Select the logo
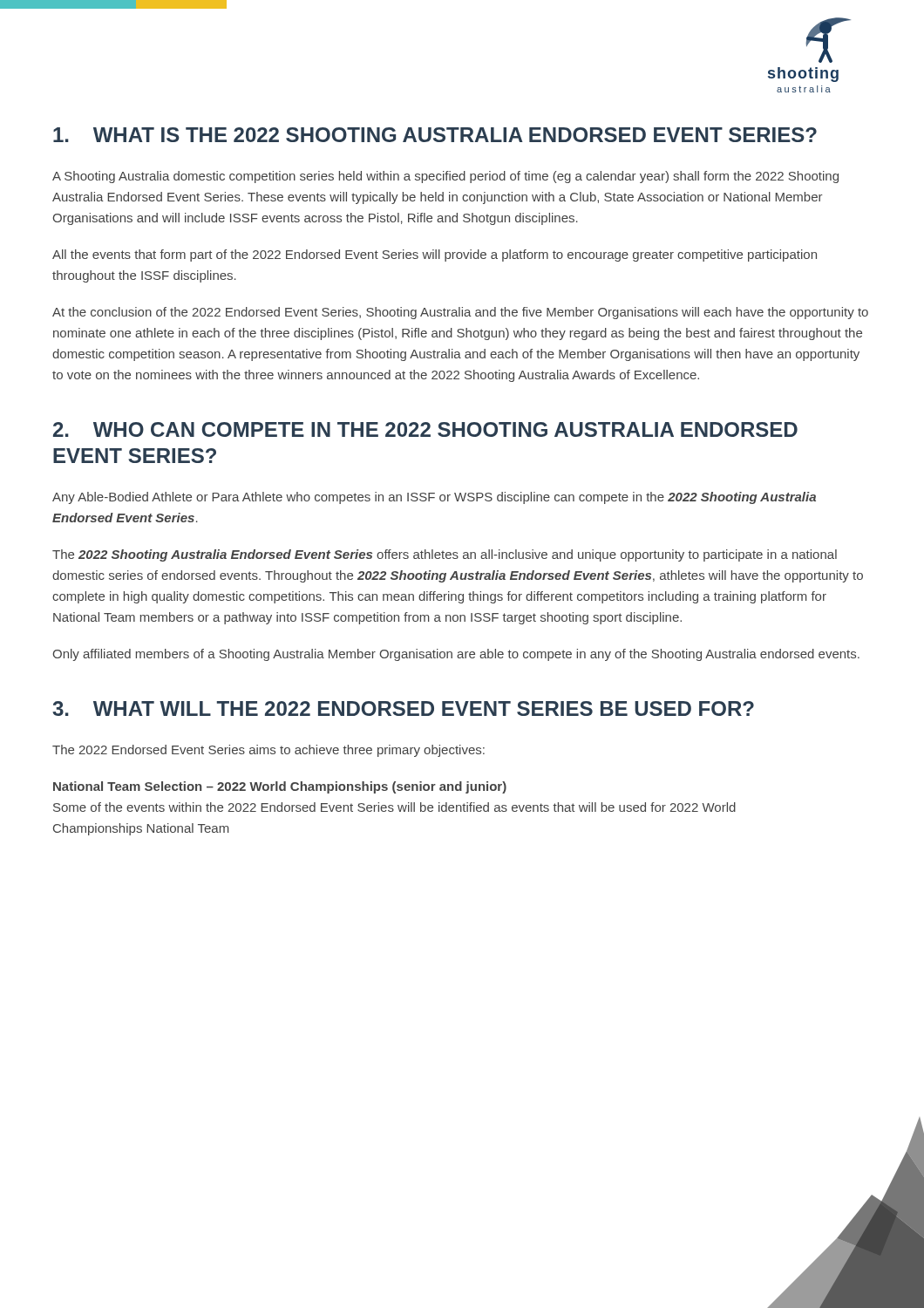This screenshot has height=1308, width=924. [x=819, y=57]
